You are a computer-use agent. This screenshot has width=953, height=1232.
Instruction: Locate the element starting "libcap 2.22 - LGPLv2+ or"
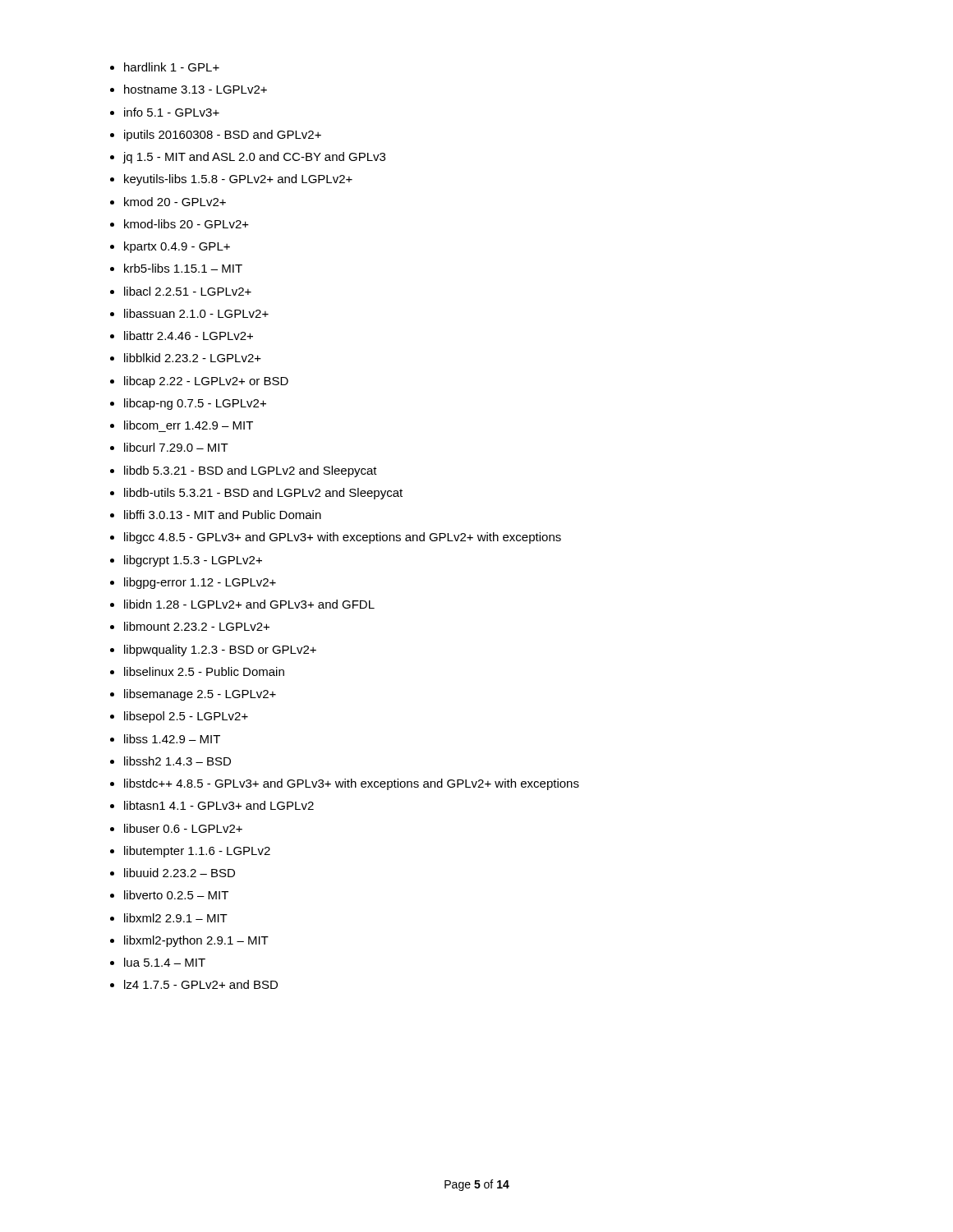click(206, 380)
